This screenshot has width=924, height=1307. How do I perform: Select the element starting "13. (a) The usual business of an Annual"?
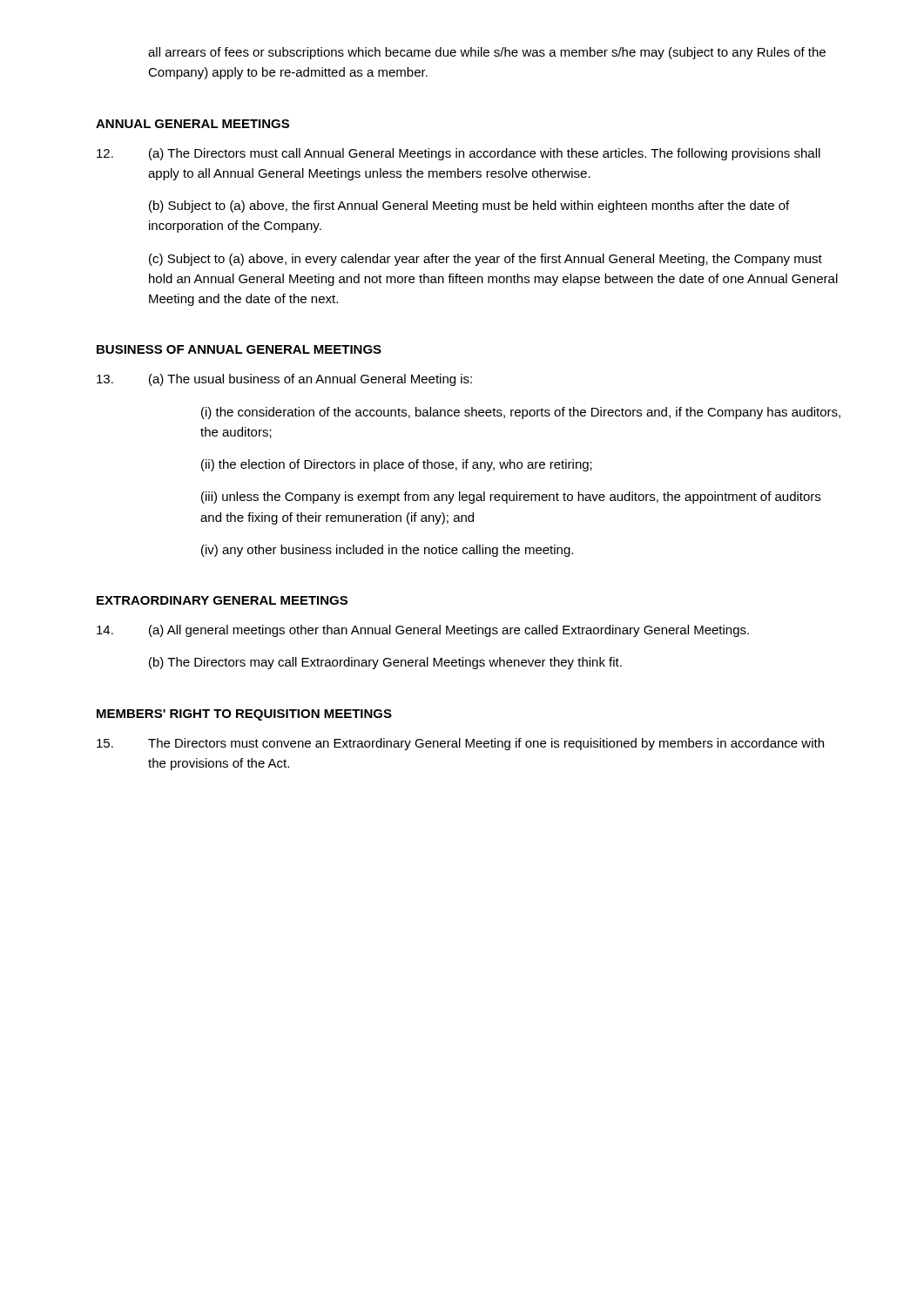pyautogui.click(x=471, y=379)
